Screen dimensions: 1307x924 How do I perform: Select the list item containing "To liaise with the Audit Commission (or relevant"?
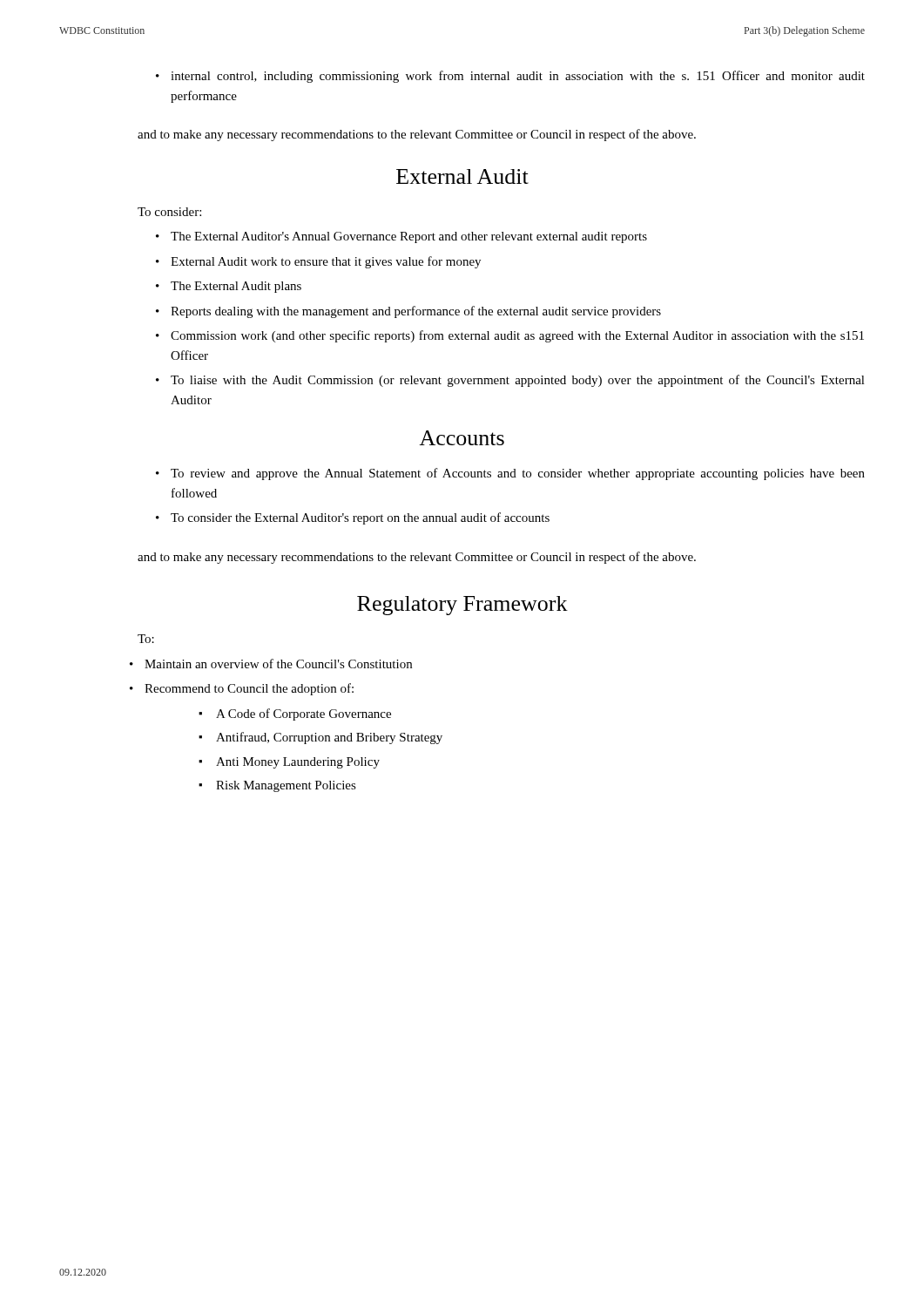(x=462, y=390)
